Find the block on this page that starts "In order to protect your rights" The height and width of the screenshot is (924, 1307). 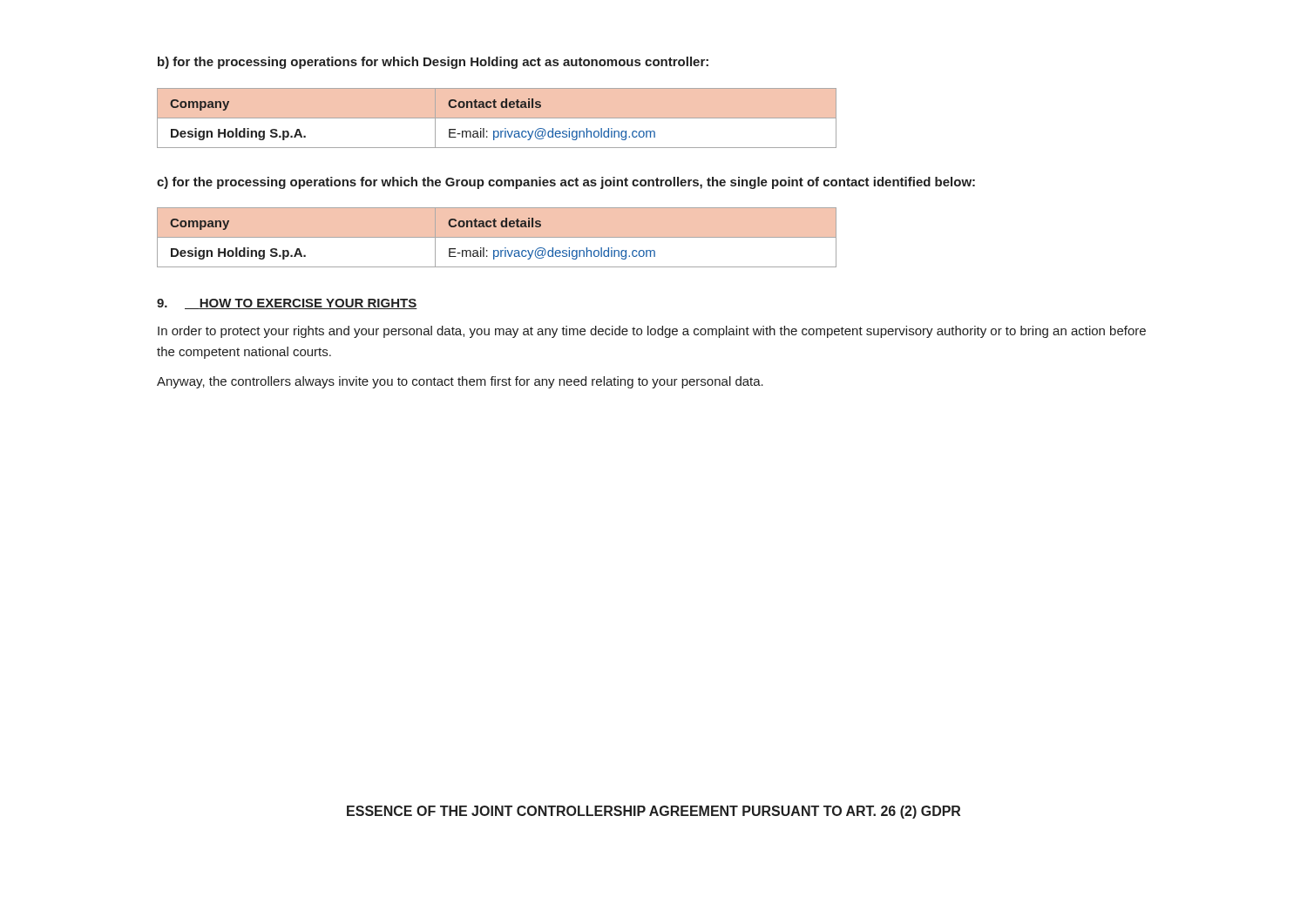tap(652, 341)
